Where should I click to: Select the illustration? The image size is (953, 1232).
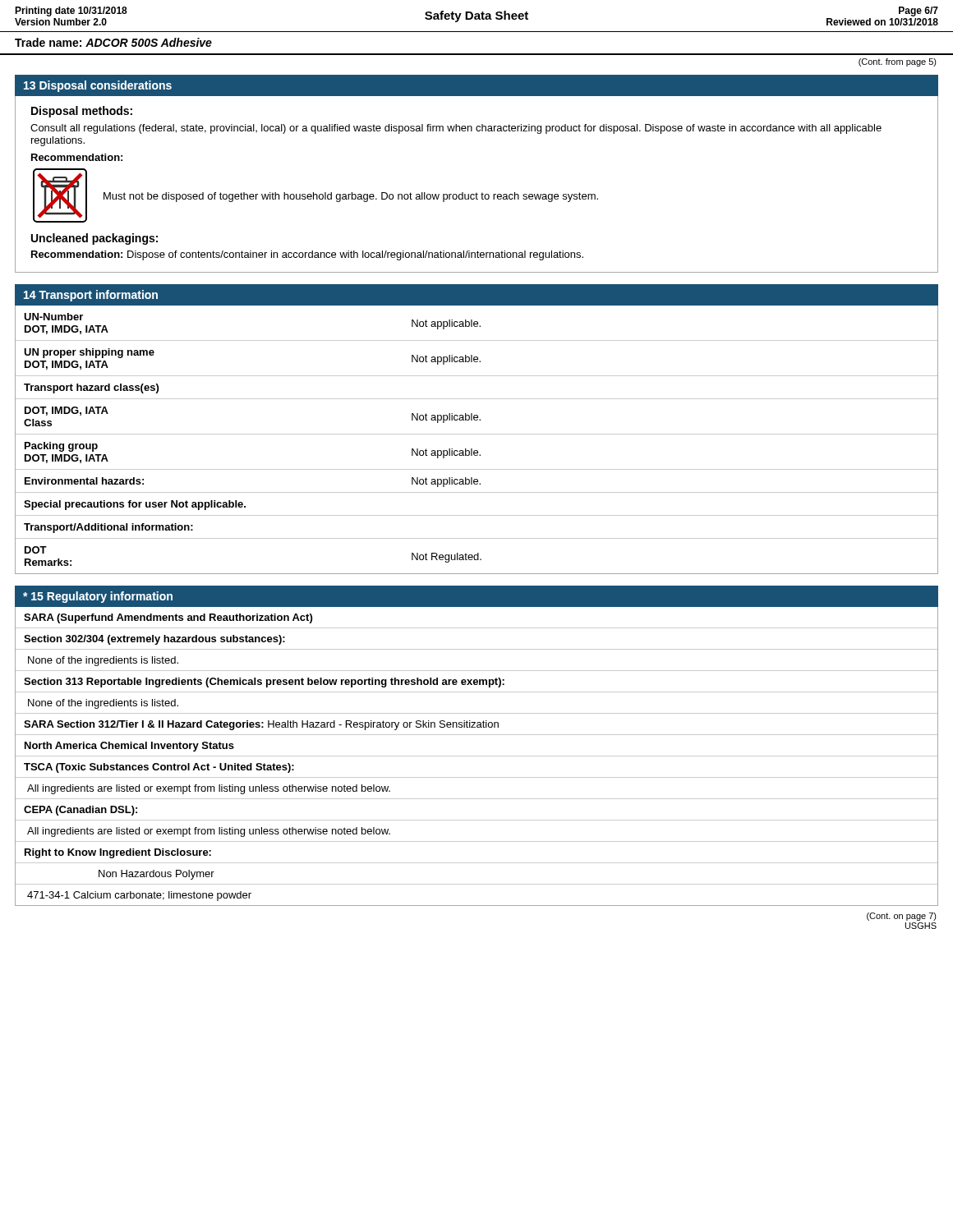click(60, 195)
